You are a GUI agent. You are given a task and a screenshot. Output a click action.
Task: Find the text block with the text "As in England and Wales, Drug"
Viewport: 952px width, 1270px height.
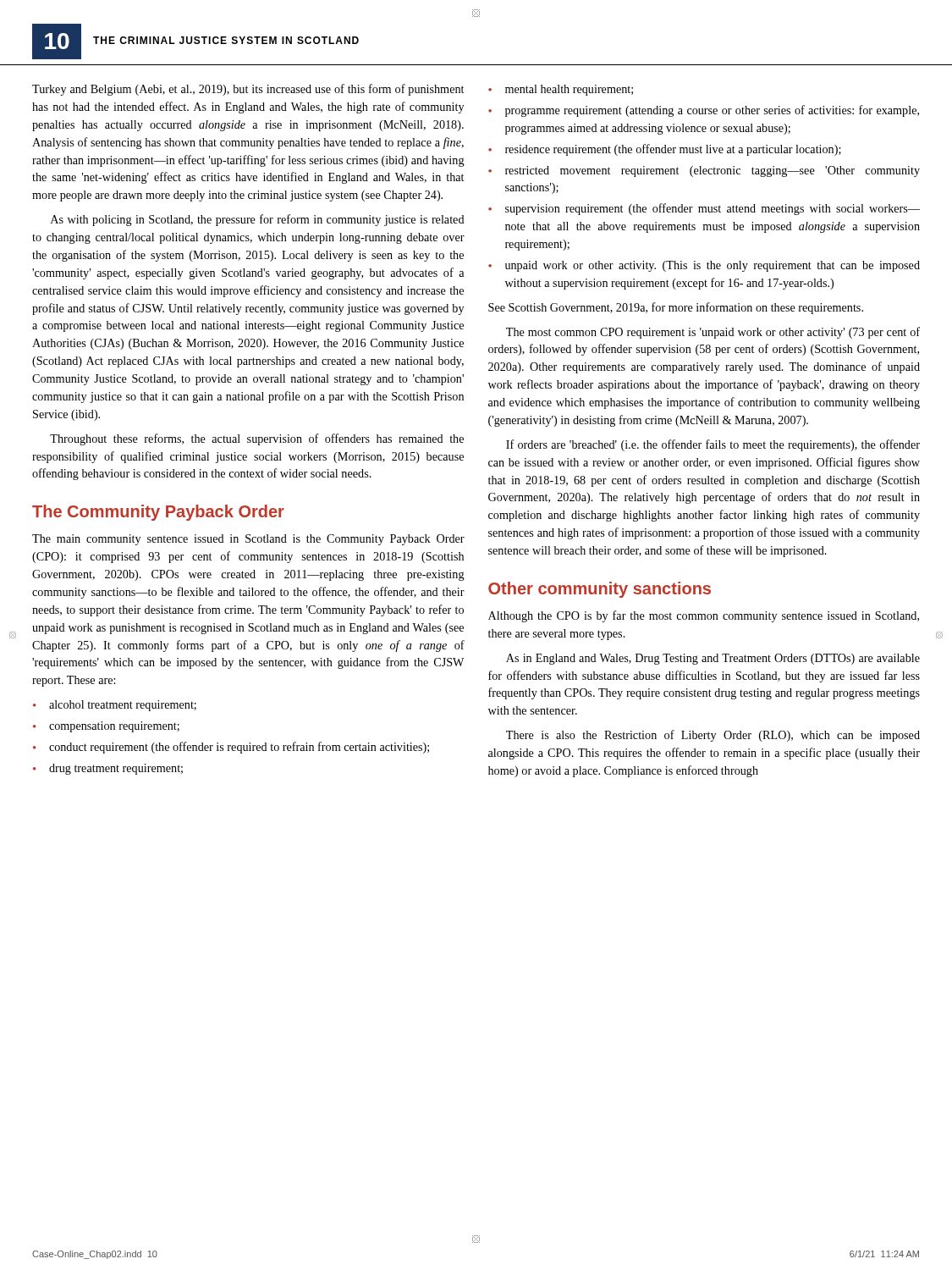(704, 684)
